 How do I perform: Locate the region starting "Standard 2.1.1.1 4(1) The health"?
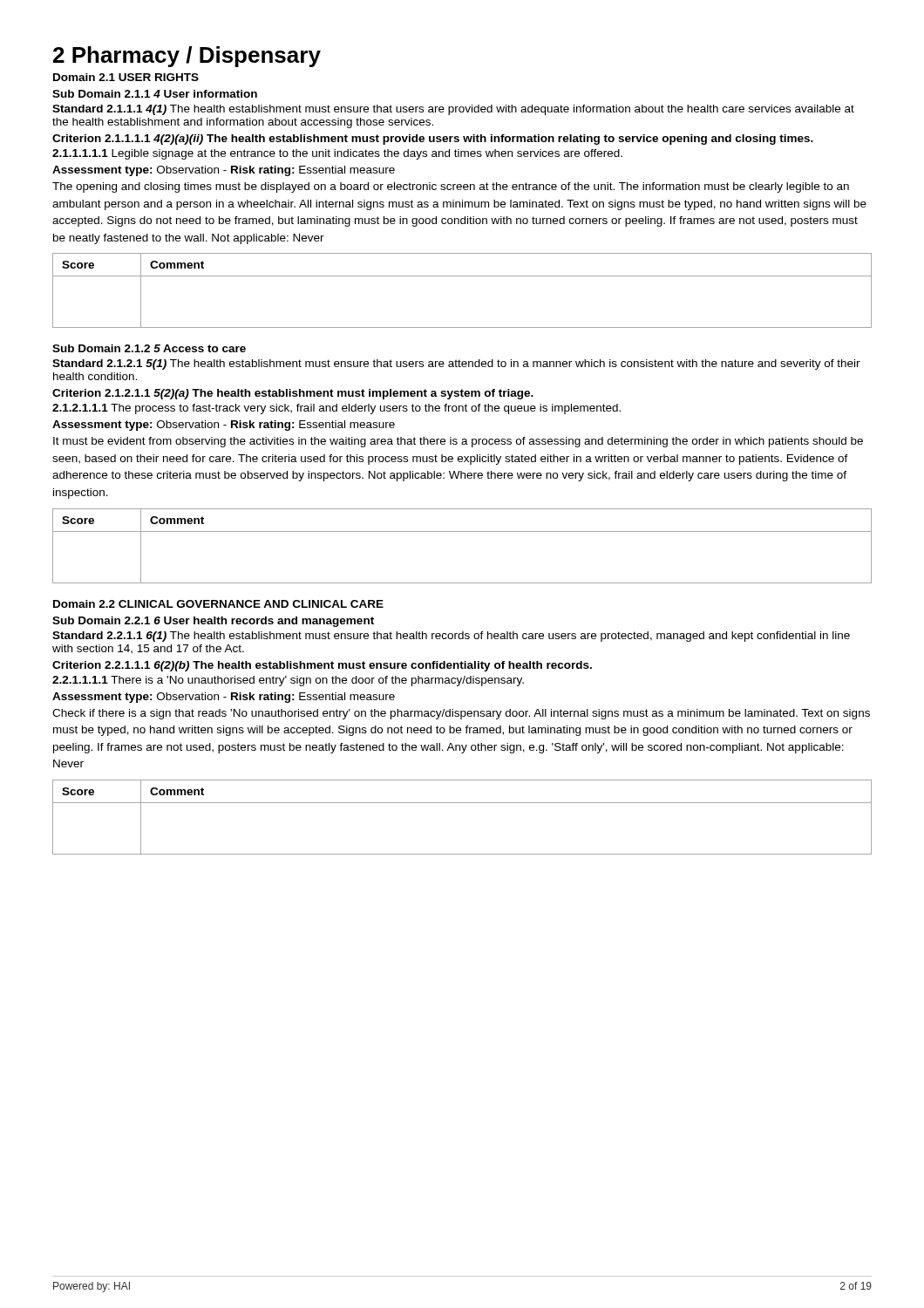click(x=462, y=115)
